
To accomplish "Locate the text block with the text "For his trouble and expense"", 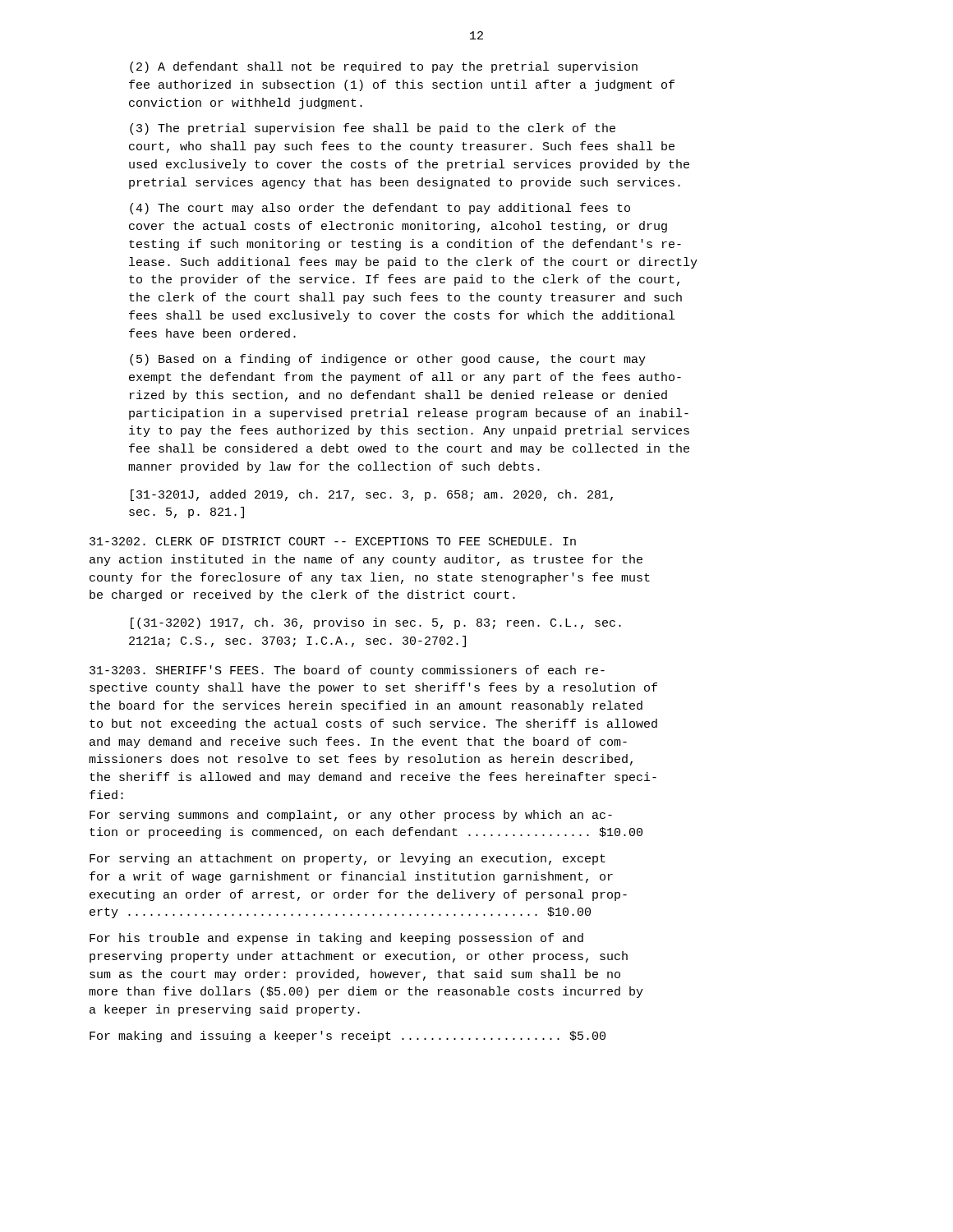I will pos(476,975).
